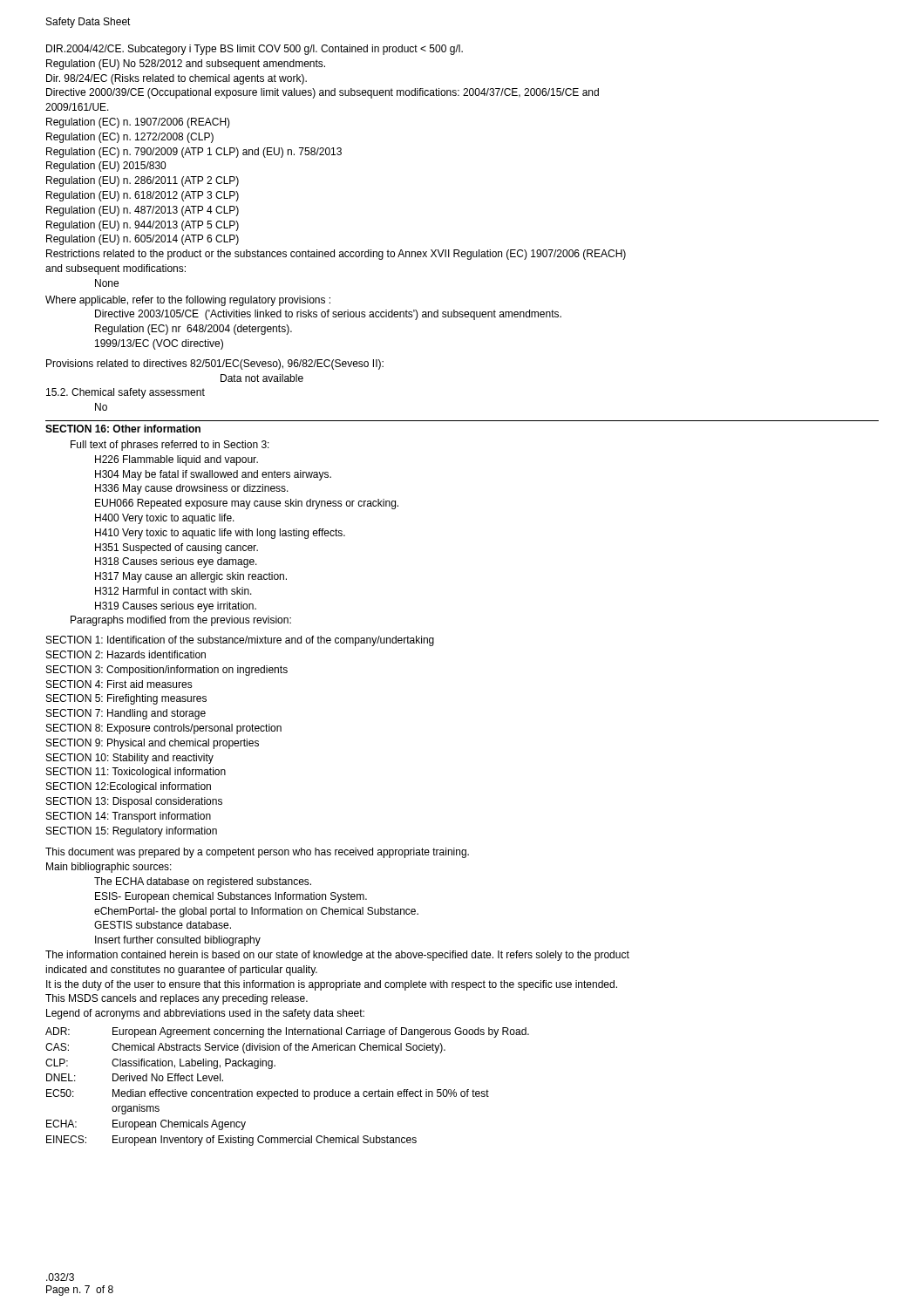This screenshot has height=1308, width=924.
Task: Point to the text block starting "SECTION 16: Other"
Action: click(123, 429)
